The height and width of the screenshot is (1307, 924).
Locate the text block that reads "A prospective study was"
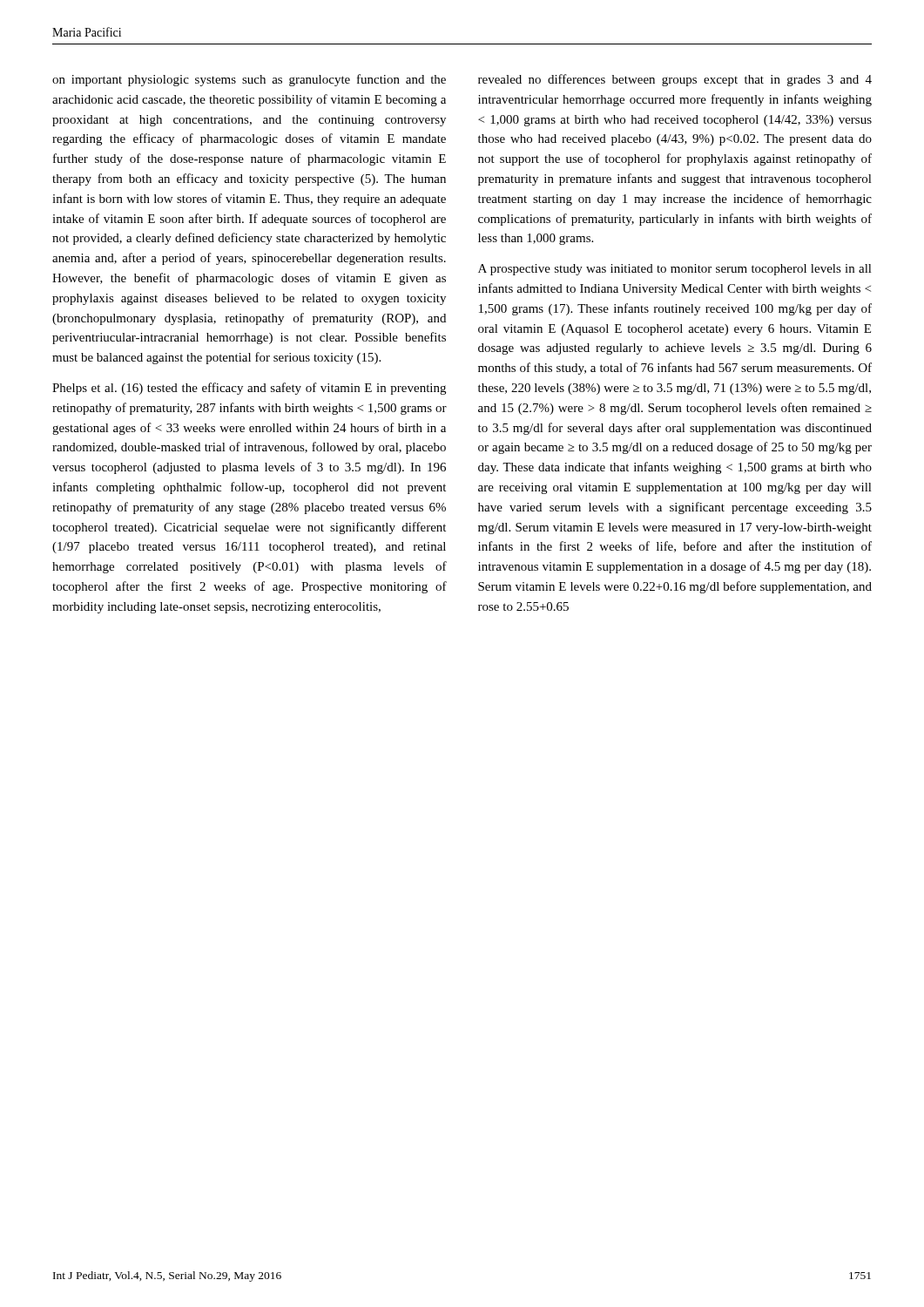tap(675, 438)
